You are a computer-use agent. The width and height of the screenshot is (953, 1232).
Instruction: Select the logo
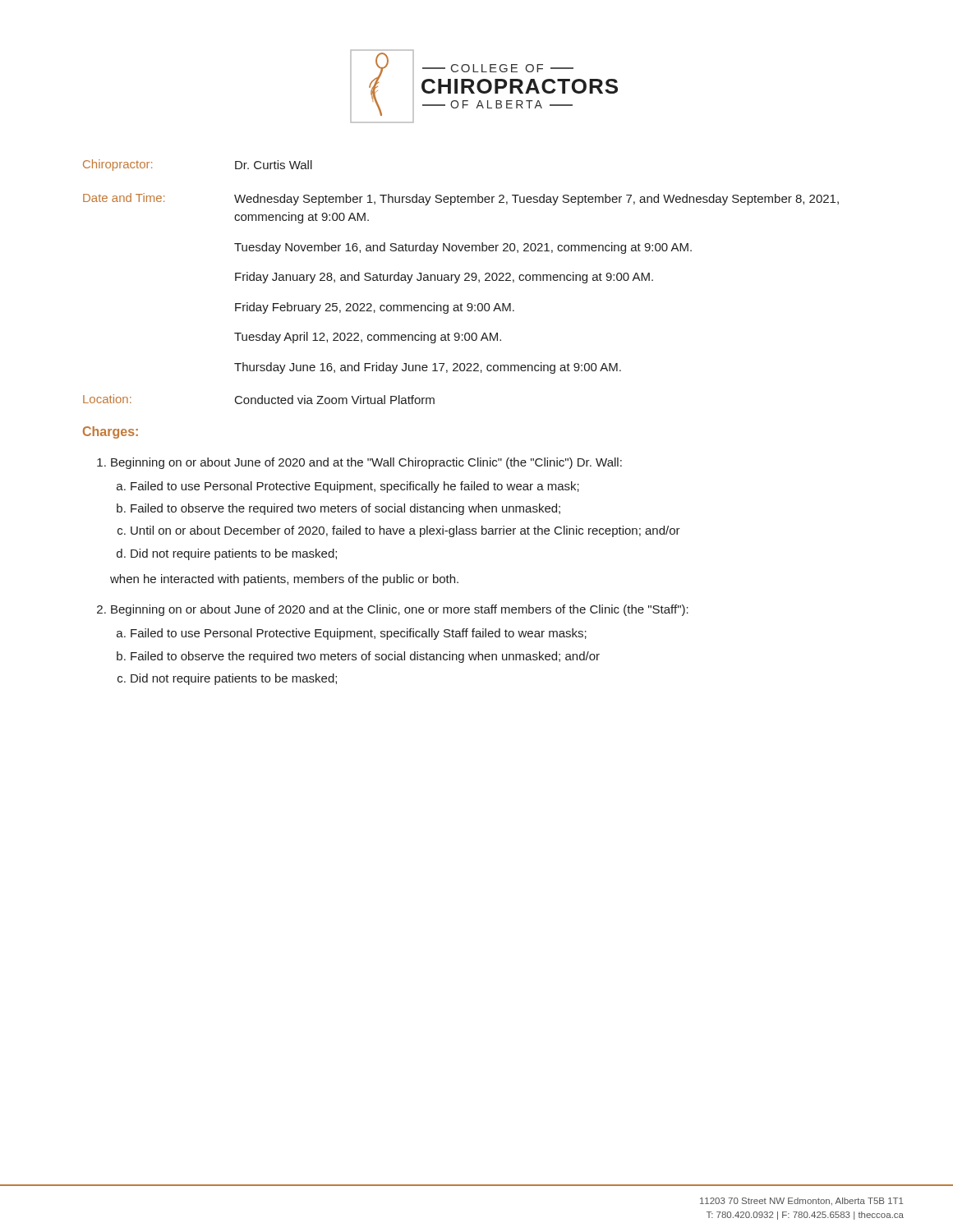coord(485,86)
